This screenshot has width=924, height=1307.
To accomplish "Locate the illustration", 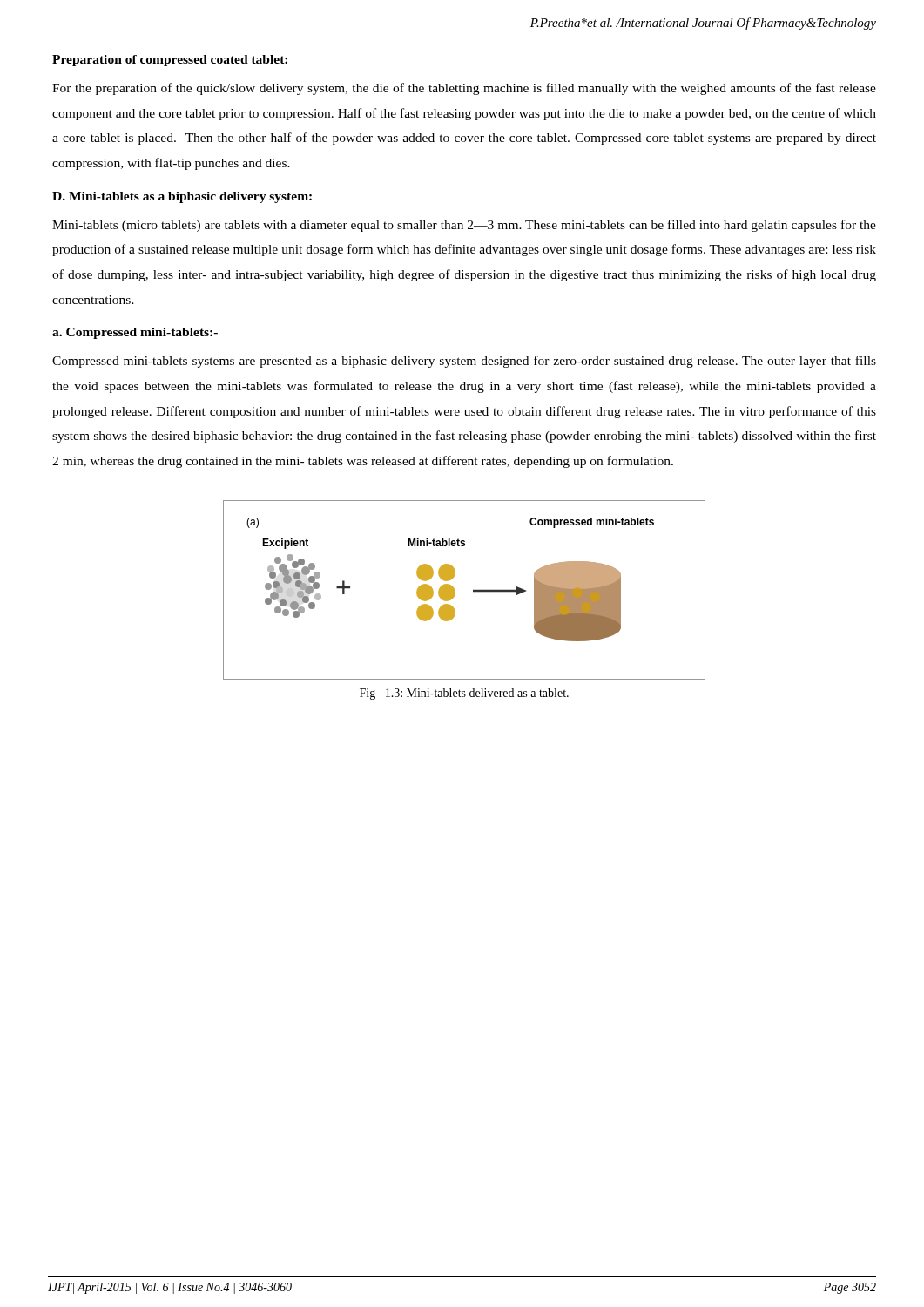I will (464, 590).
